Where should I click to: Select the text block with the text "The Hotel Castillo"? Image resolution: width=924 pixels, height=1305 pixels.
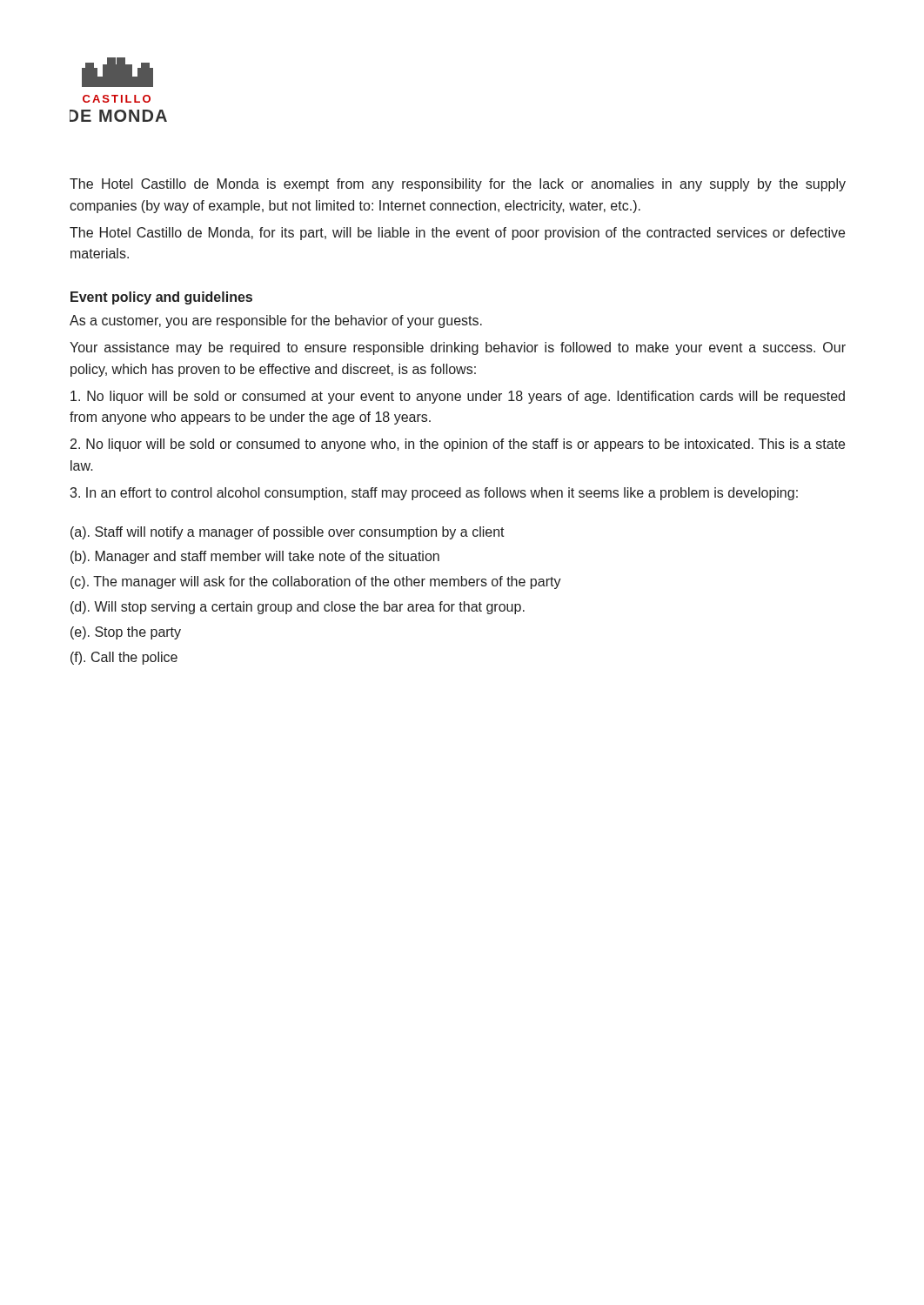coord(458,220)
